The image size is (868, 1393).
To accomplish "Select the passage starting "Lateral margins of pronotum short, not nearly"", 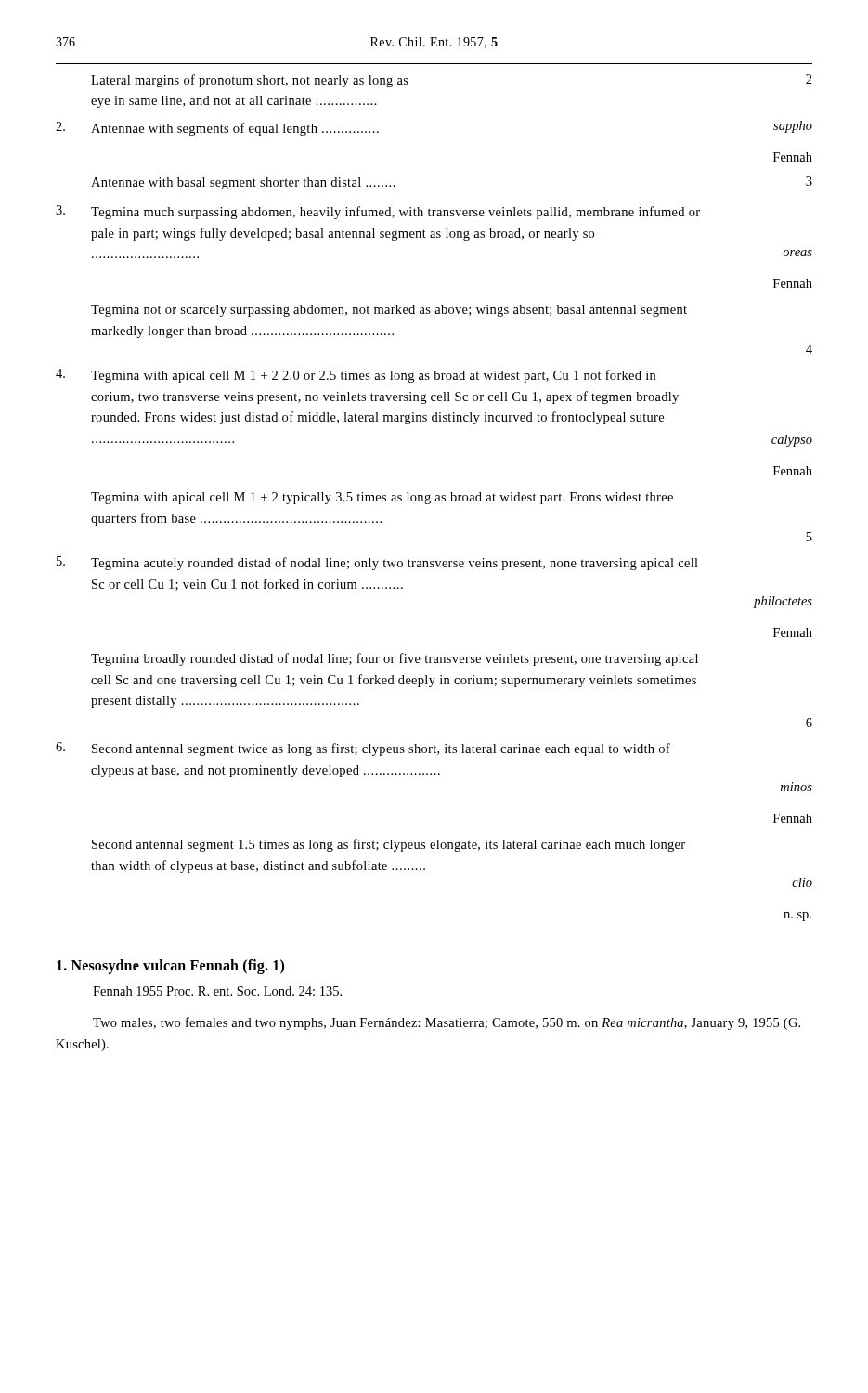I will (x=244, y=80).
